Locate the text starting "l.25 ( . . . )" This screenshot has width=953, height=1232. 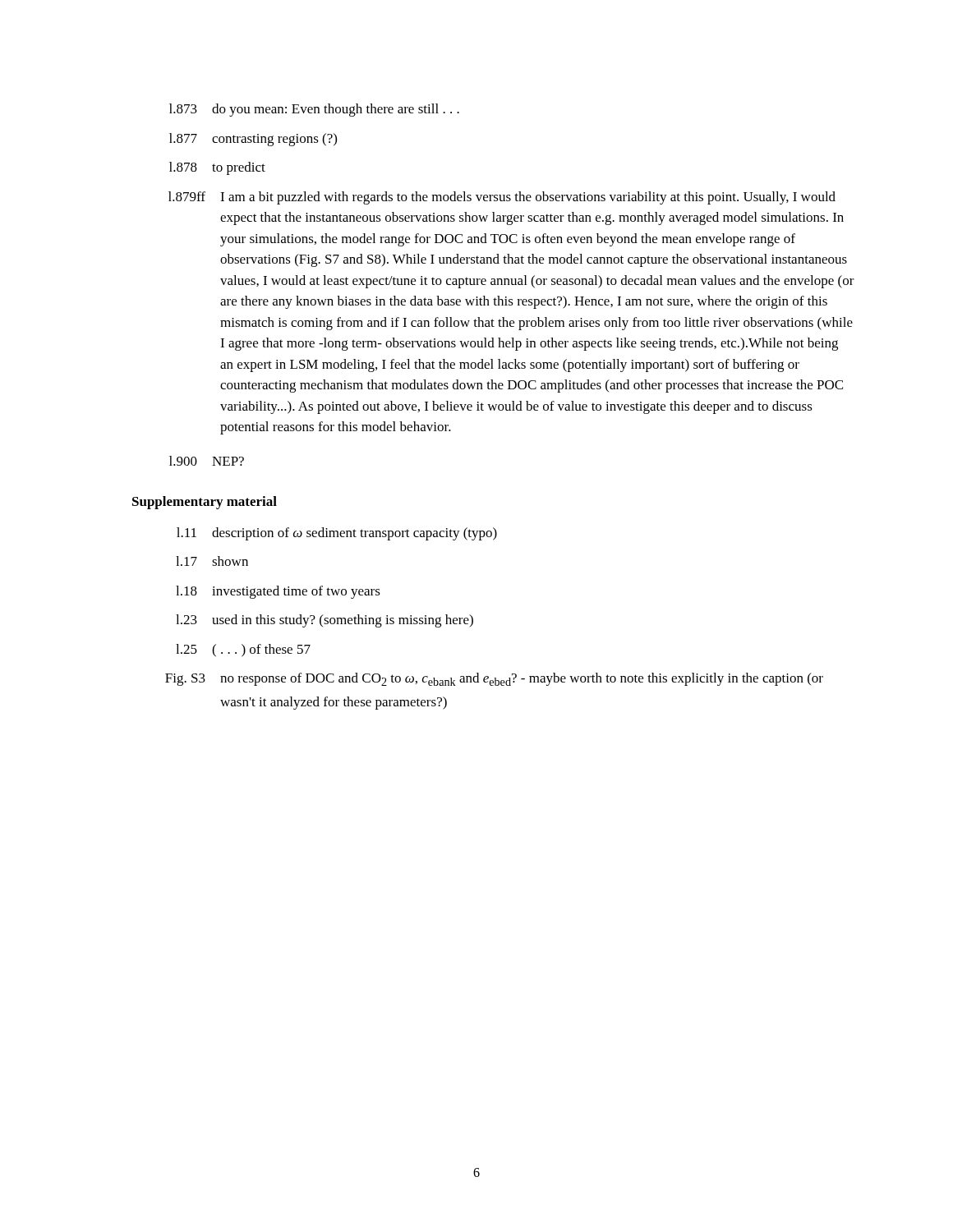tap(243, 650)
